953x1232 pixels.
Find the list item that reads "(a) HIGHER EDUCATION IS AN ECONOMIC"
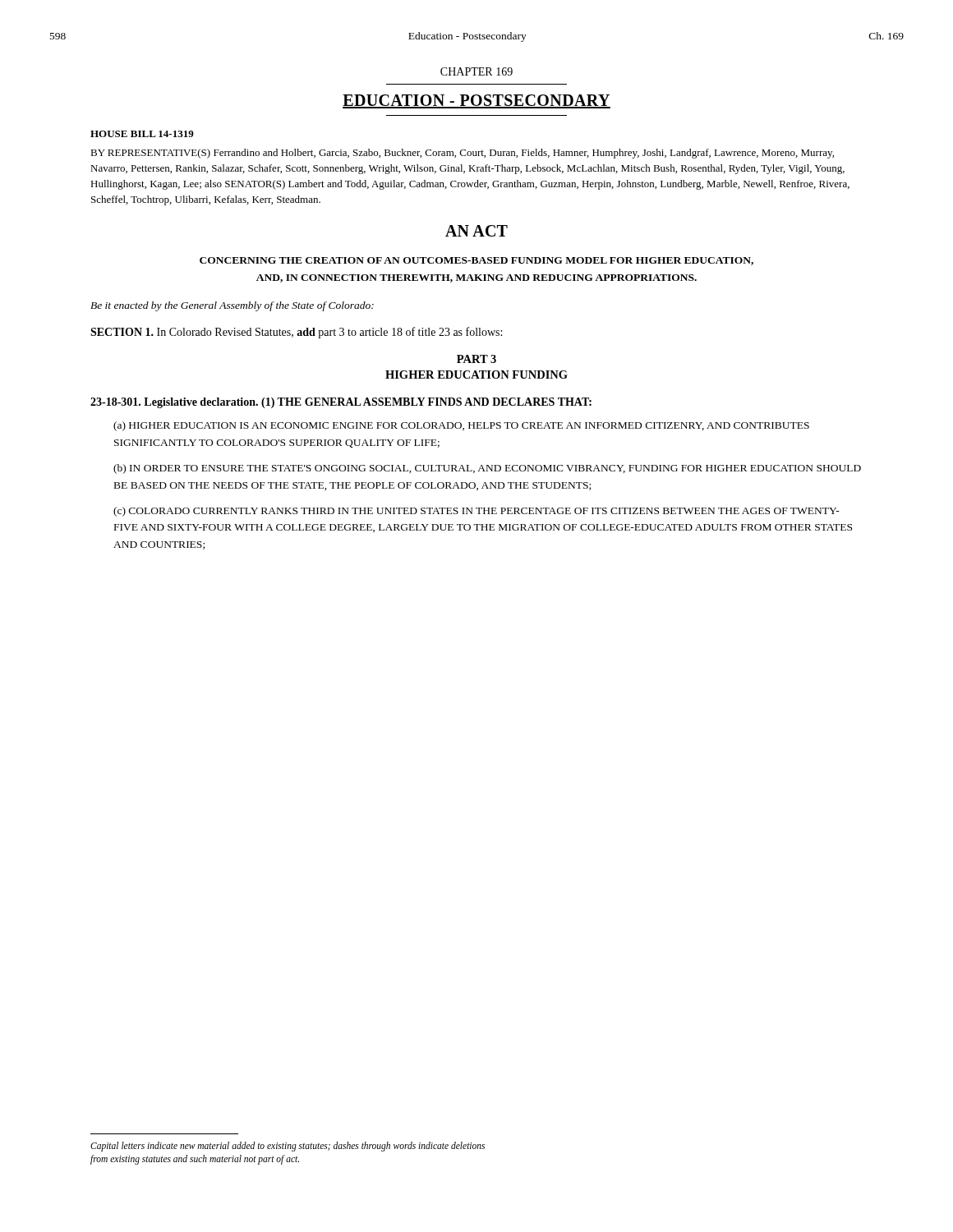tap(462, 434)
